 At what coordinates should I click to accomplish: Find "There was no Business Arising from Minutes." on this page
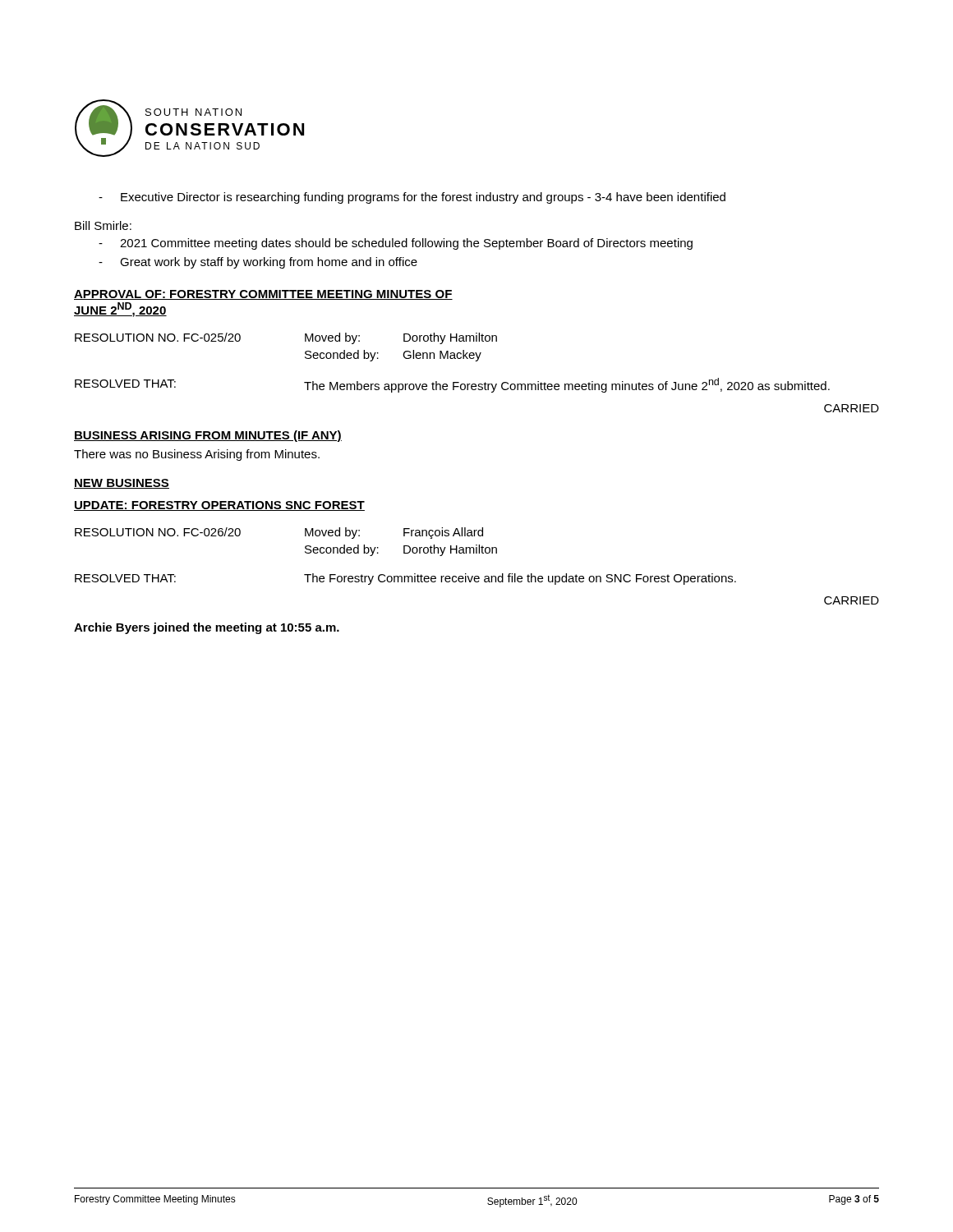coord(197,454)
